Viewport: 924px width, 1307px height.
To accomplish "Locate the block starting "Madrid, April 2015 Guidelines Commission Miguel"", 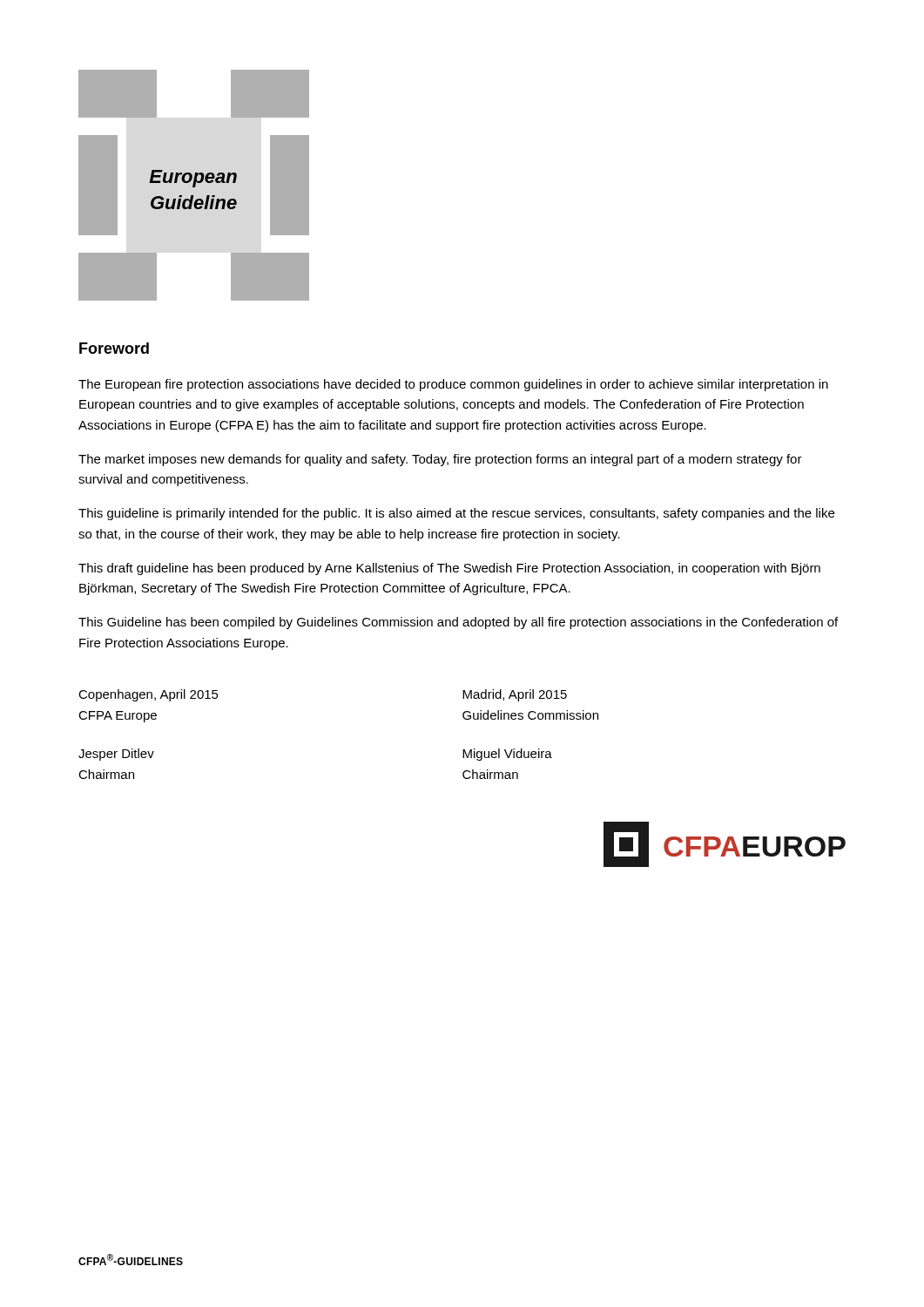I will coord(515,695).
